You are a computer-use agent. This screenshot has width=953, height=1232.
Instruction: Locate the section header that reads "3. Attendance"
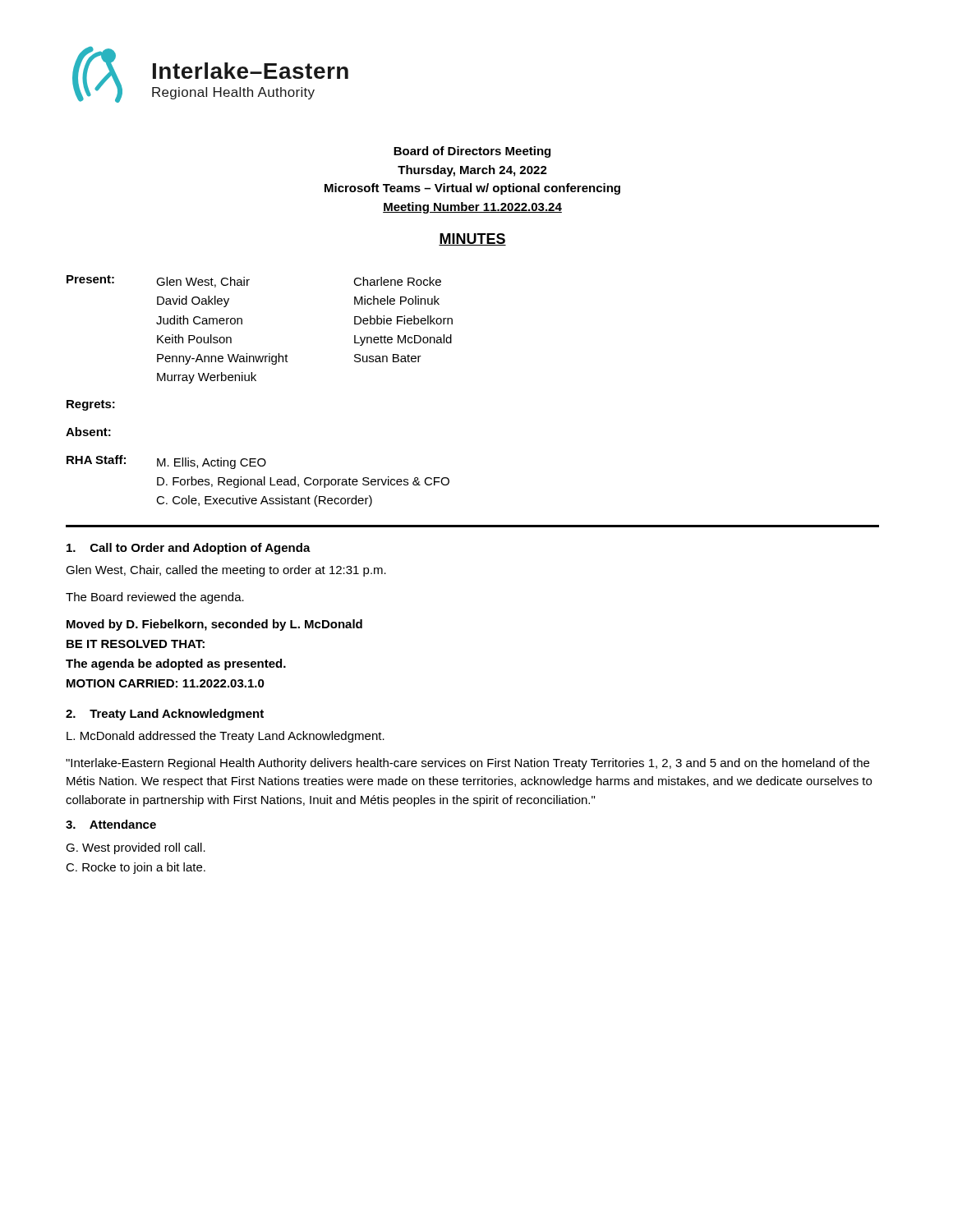click(x=111, y=824)
